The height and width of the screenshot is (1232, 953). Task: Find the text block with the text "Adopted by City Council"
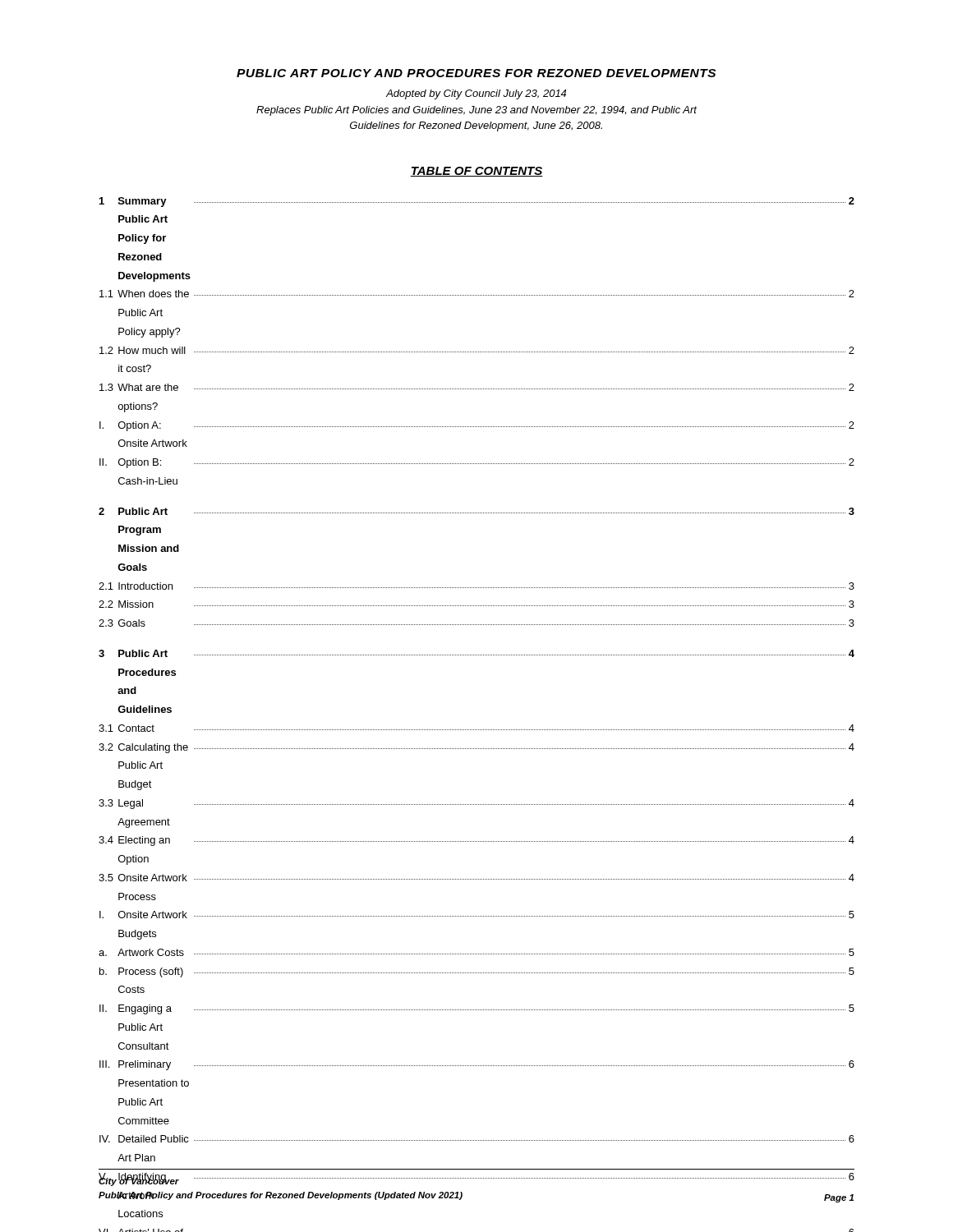476,109
